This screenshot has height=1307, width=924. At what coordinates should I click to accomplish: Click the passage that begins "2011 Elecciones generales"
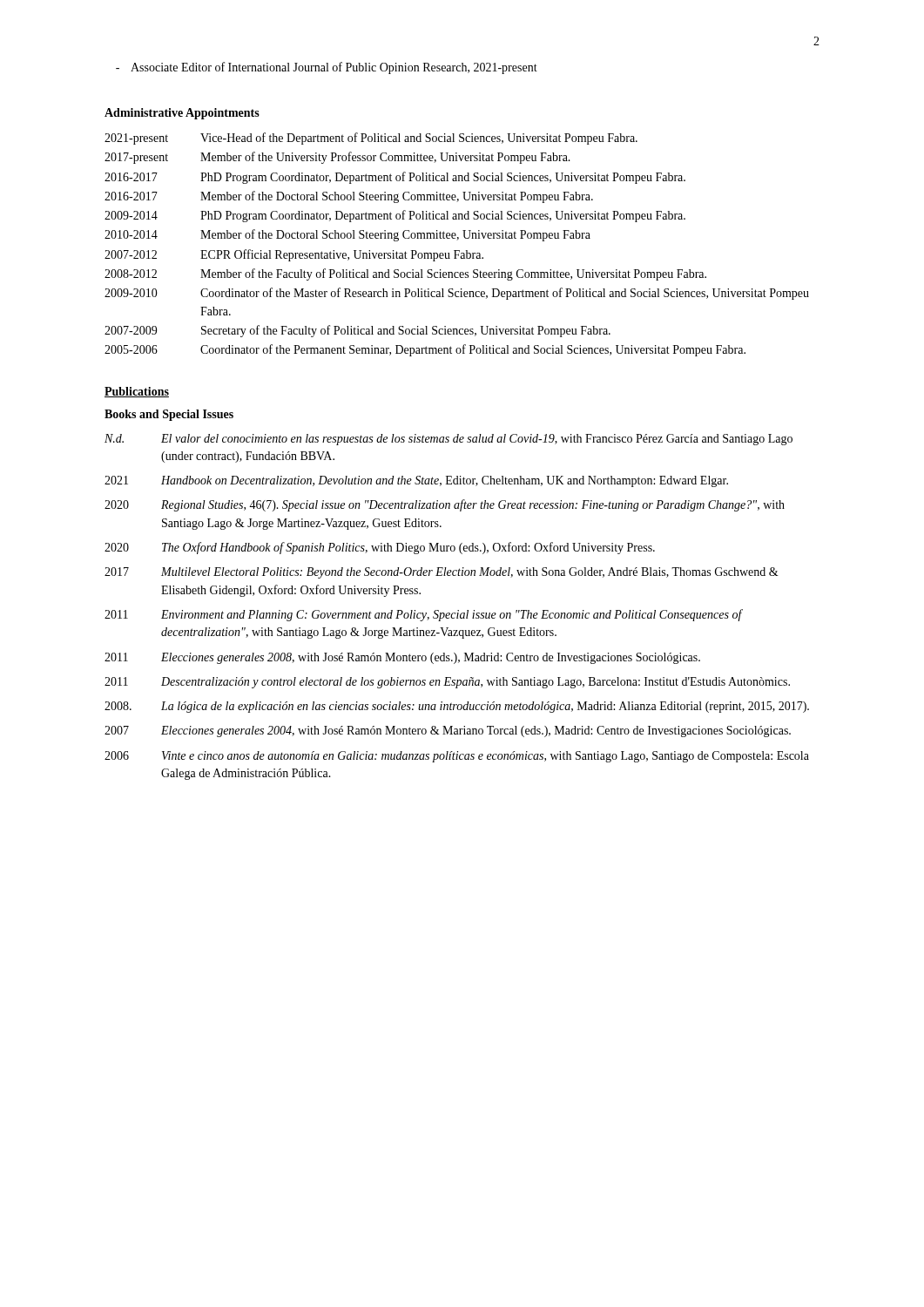point(462,658)
